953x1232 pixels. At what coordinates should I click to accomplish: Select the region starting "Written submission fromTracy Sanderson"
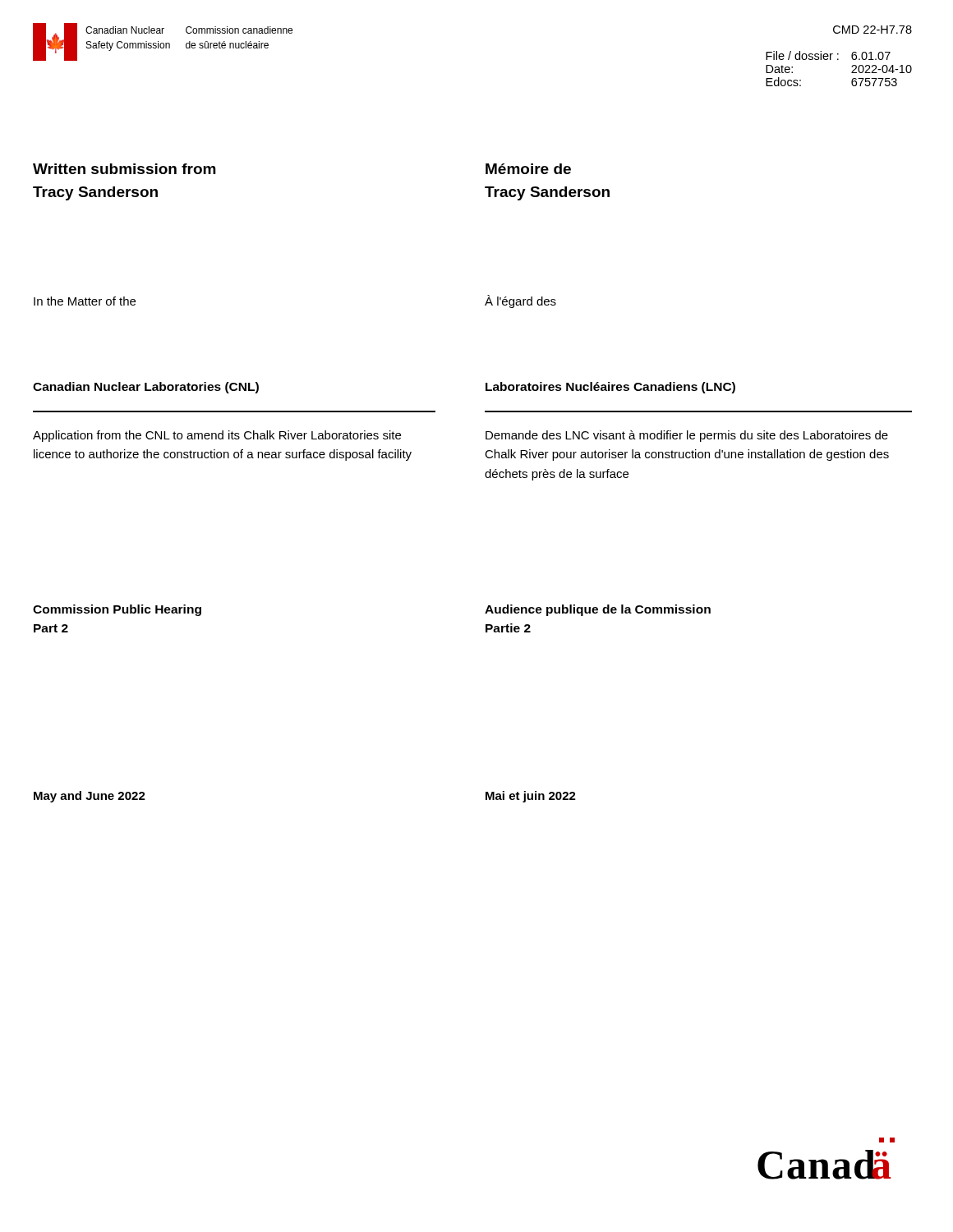(124, 169)
